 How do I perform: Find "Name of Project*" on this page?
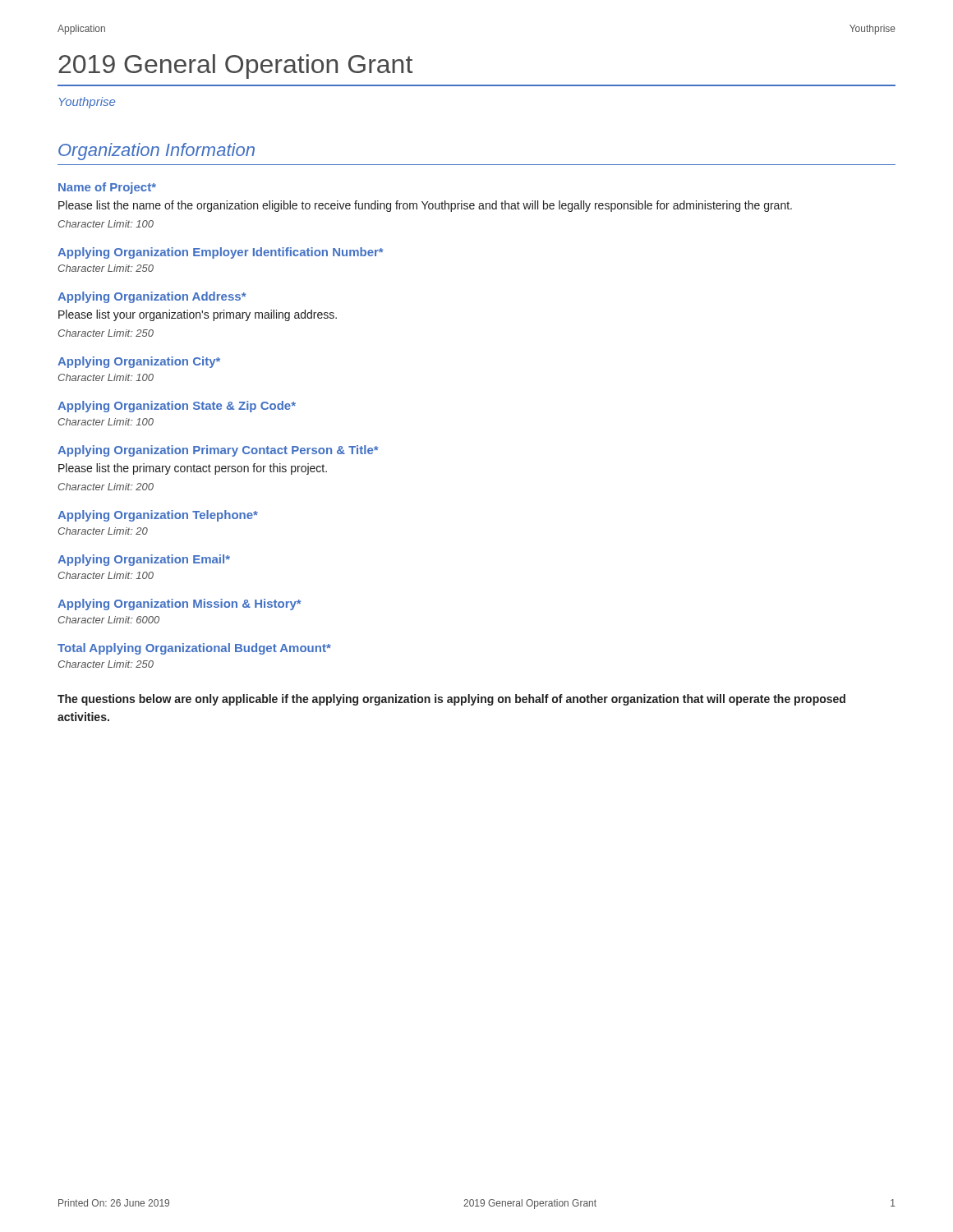[x=107, y=188]
